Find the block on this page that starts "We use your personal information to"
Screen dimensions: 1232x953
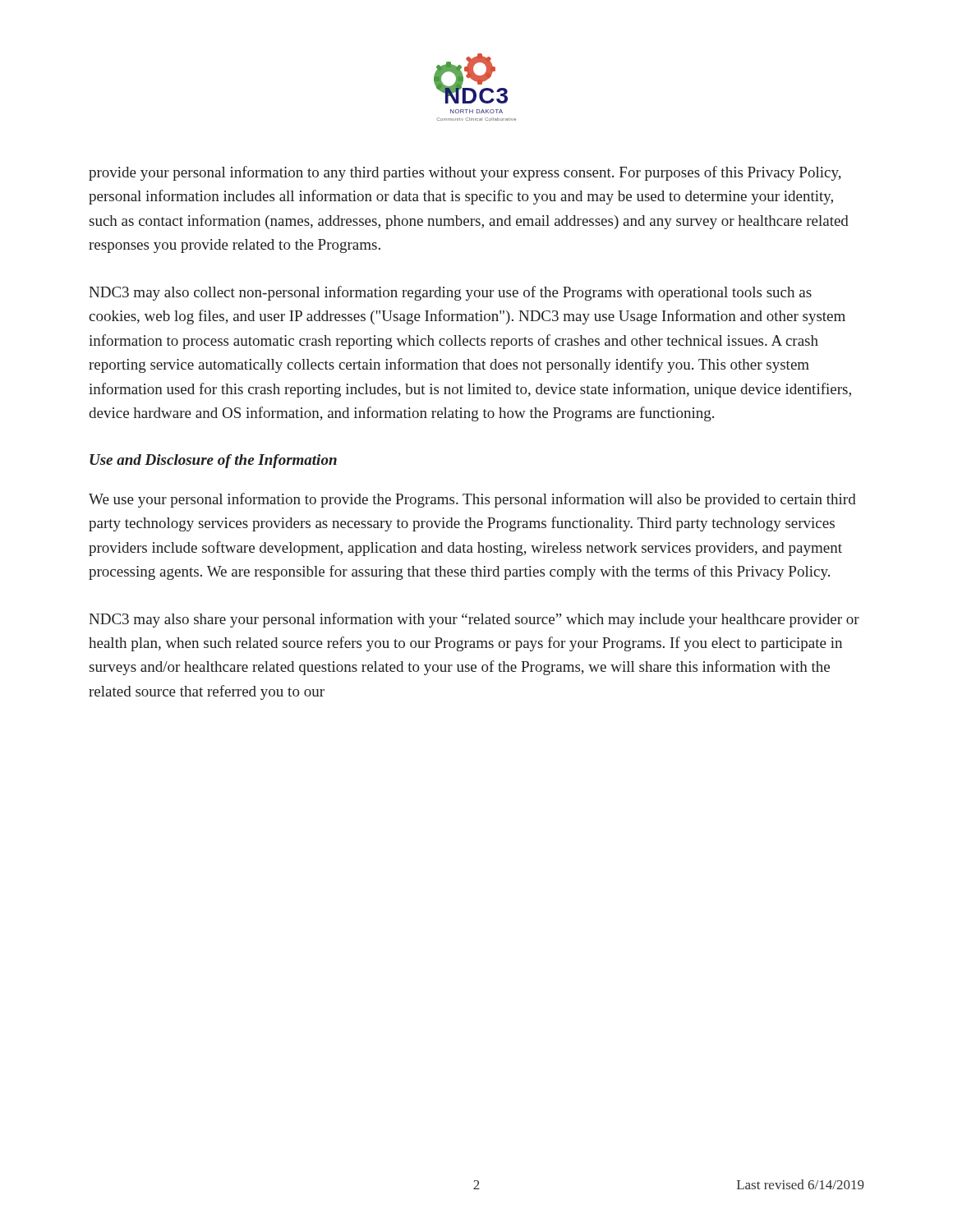click(x=472, y=535)
